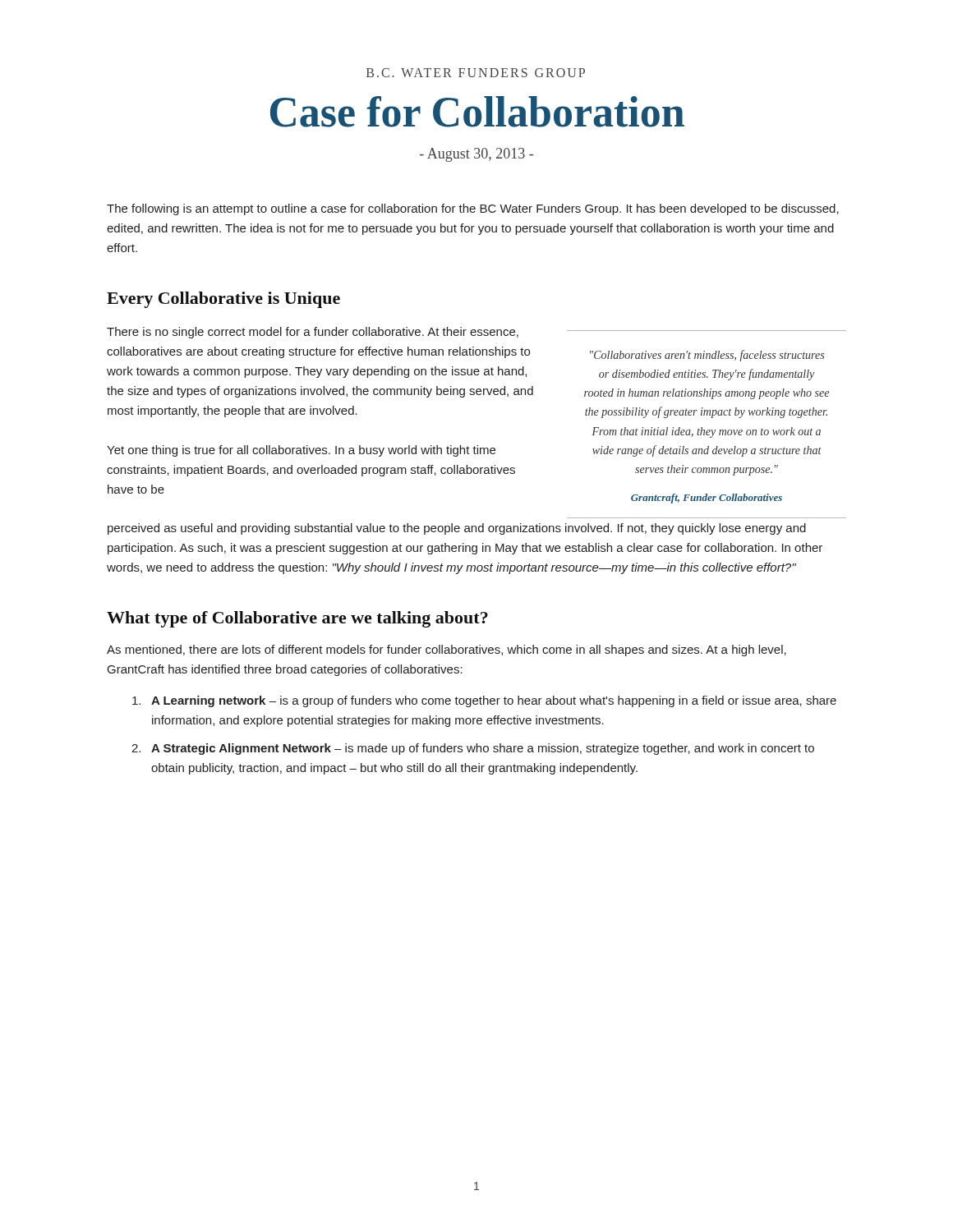Point to the passage starting ""Collaboratives aren't mindless,"
Viewport: 953px width, 1232px height.
click(707, 426)
